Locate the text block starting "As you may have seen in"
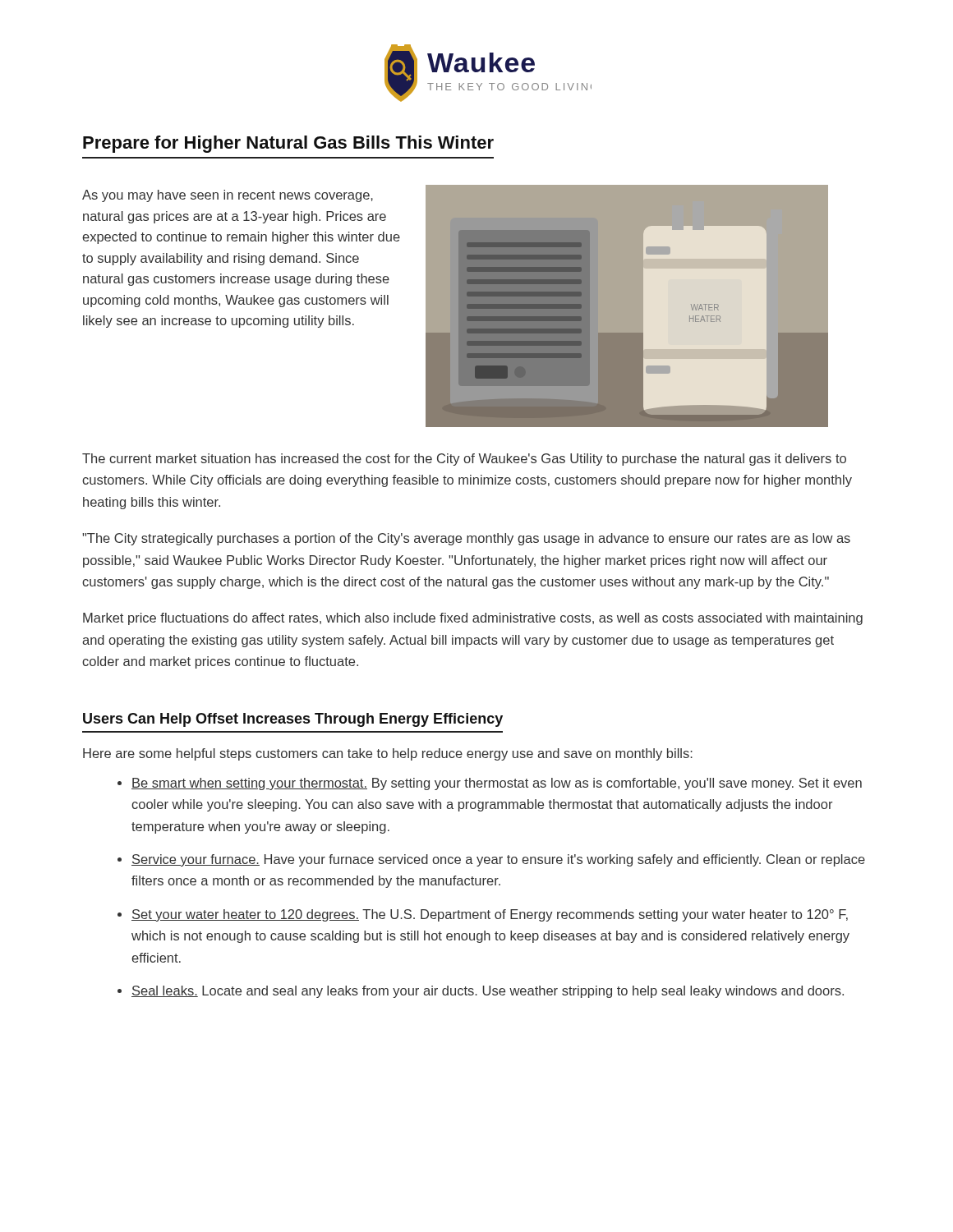The height and width of the screenshot is (1232, 953). (241, 258)
